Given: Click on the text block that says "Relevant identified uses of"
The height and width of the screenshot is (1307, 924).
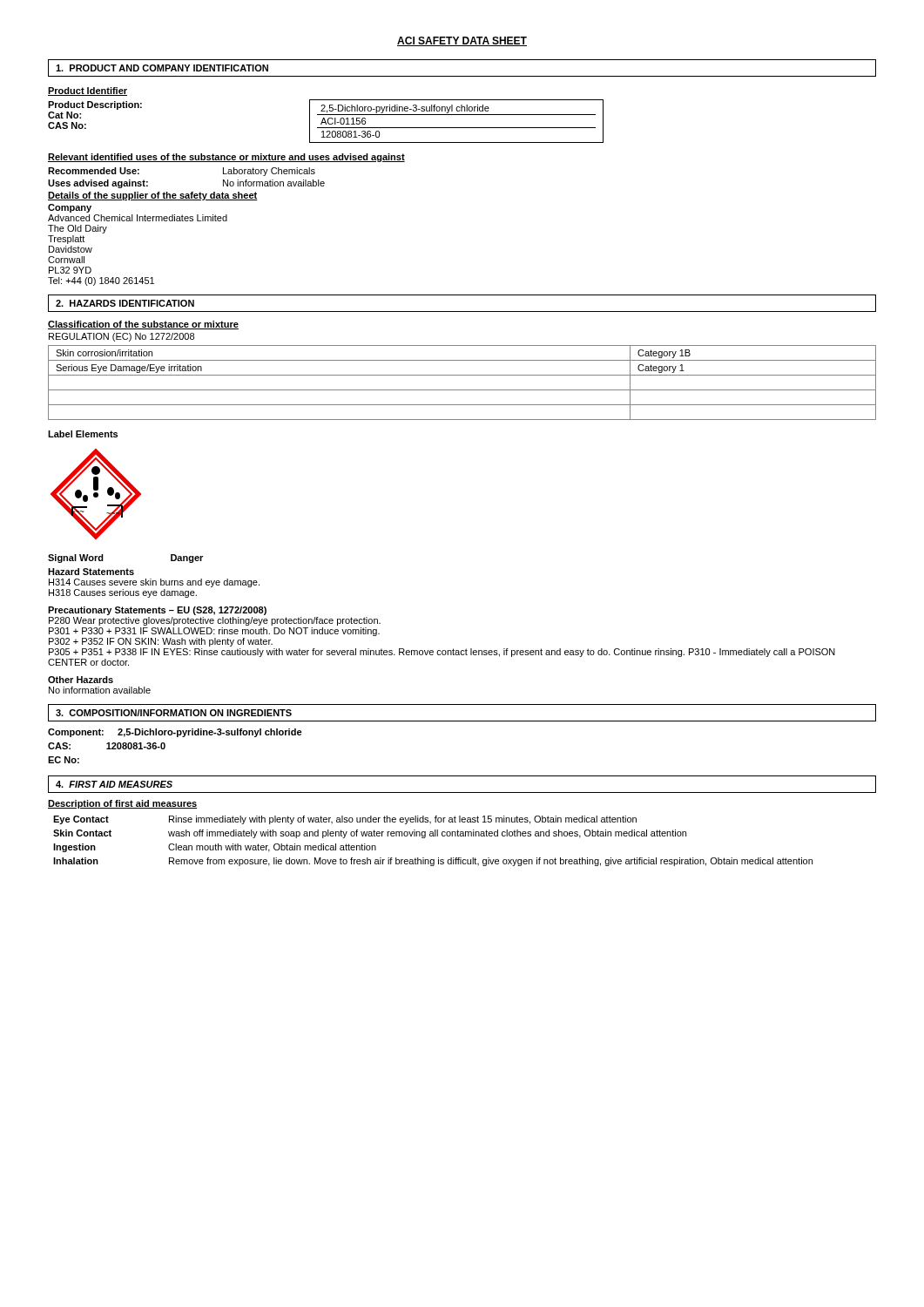Looking at the screenshot, I should click(x=226, y=157).
